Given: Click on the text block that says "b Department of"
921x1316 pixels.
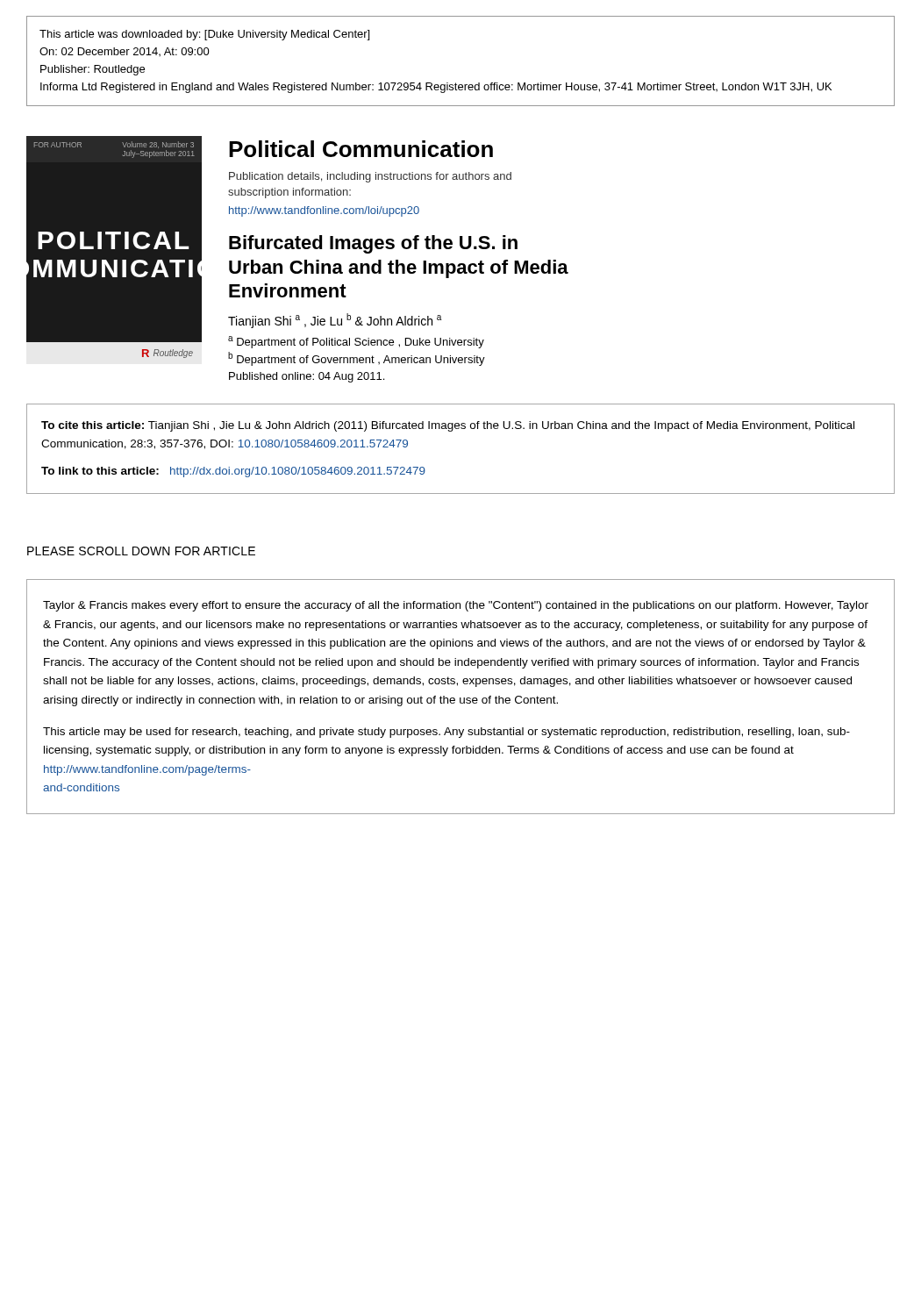Looking at the screenshot, I should (356, 358).
